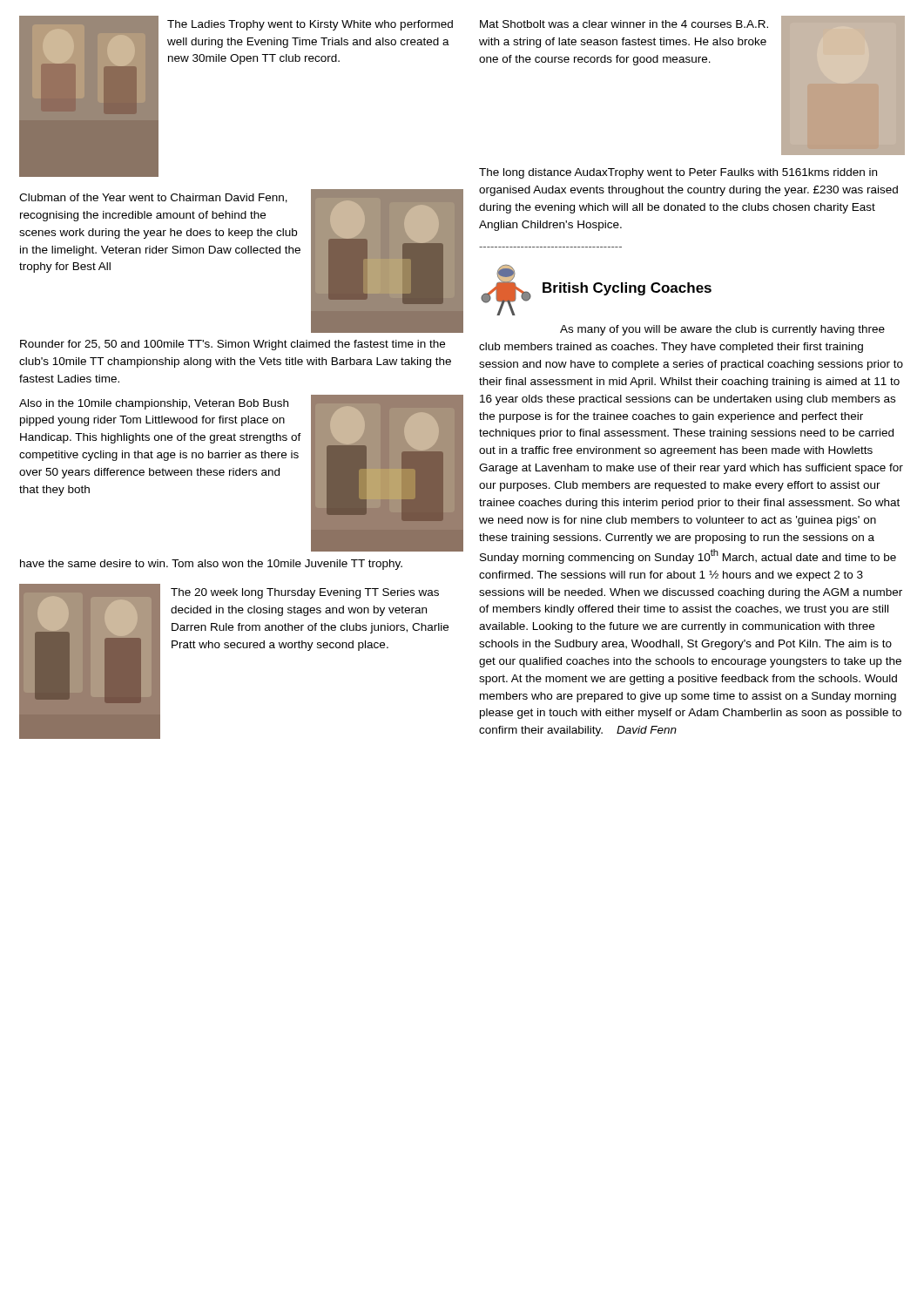This screenshot has height=1307, width=924.
Task: Locate the illustration
Action: [x=506, y=289]
